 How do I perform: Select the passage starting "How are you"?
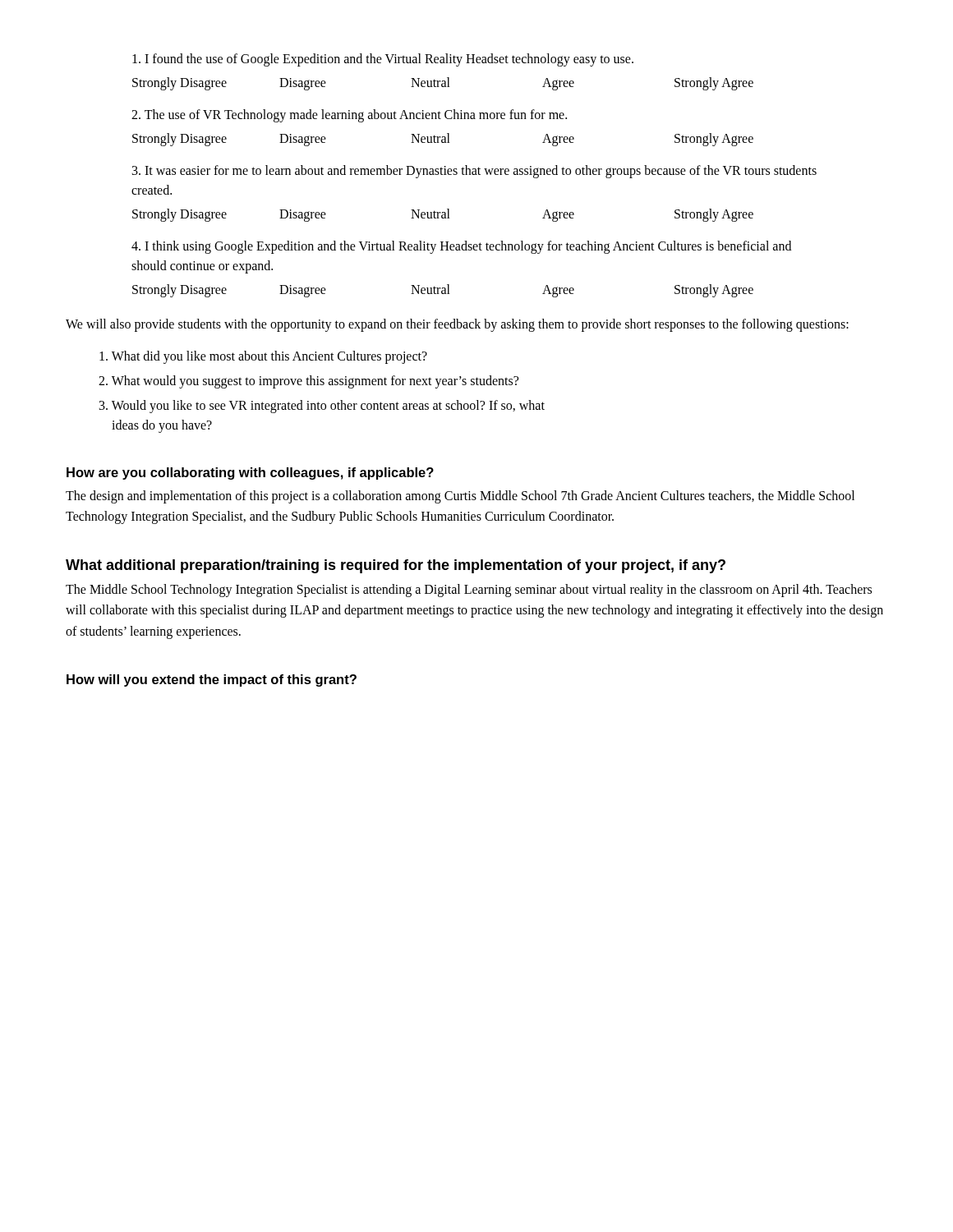coord(250,472)
